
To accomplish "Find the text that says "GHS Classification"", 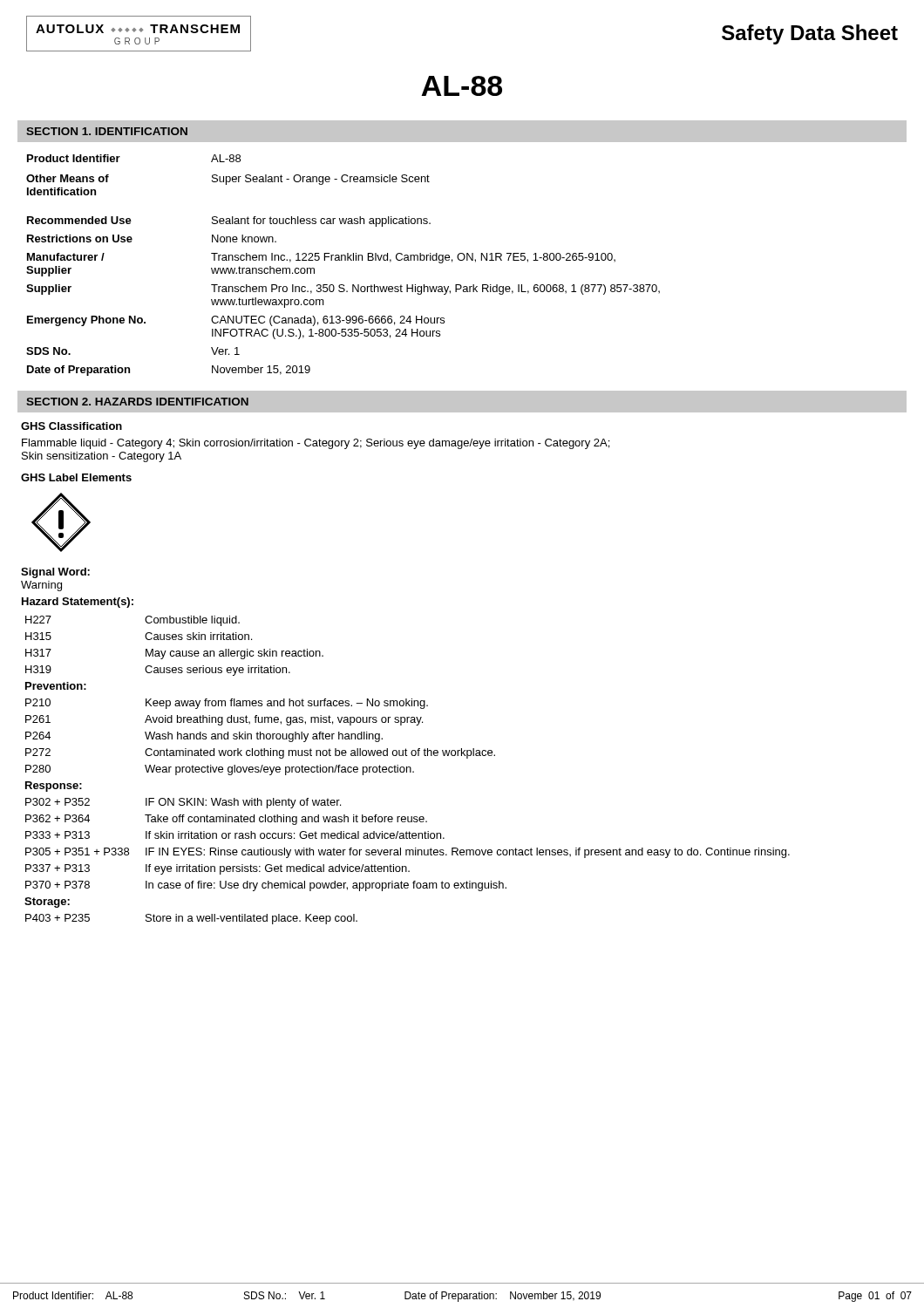I will [x=72, y=426].
